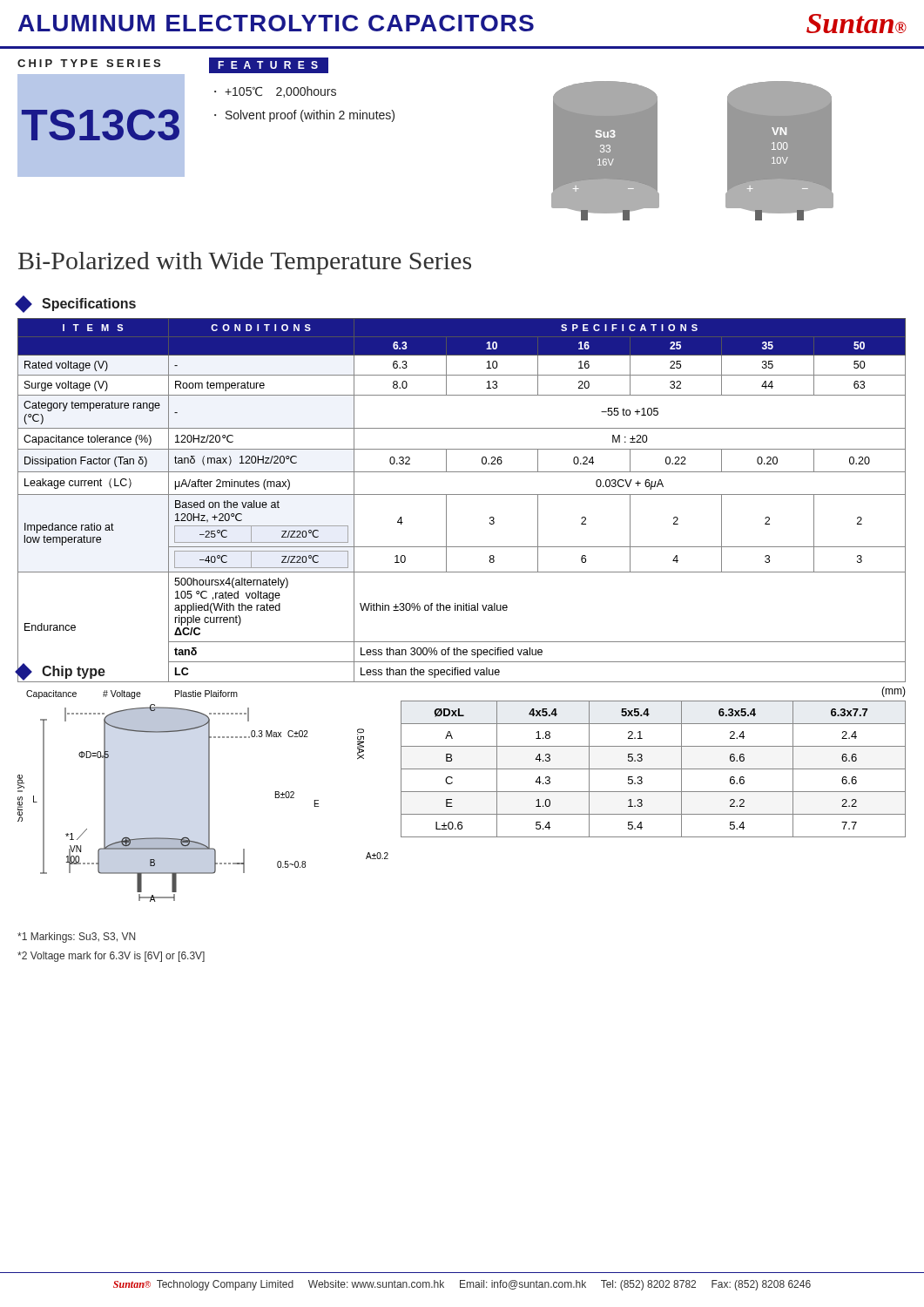This screenshot has height=1307, width=924.
Task: Click on the section header that says "F E A"
Action: (269, 65)
